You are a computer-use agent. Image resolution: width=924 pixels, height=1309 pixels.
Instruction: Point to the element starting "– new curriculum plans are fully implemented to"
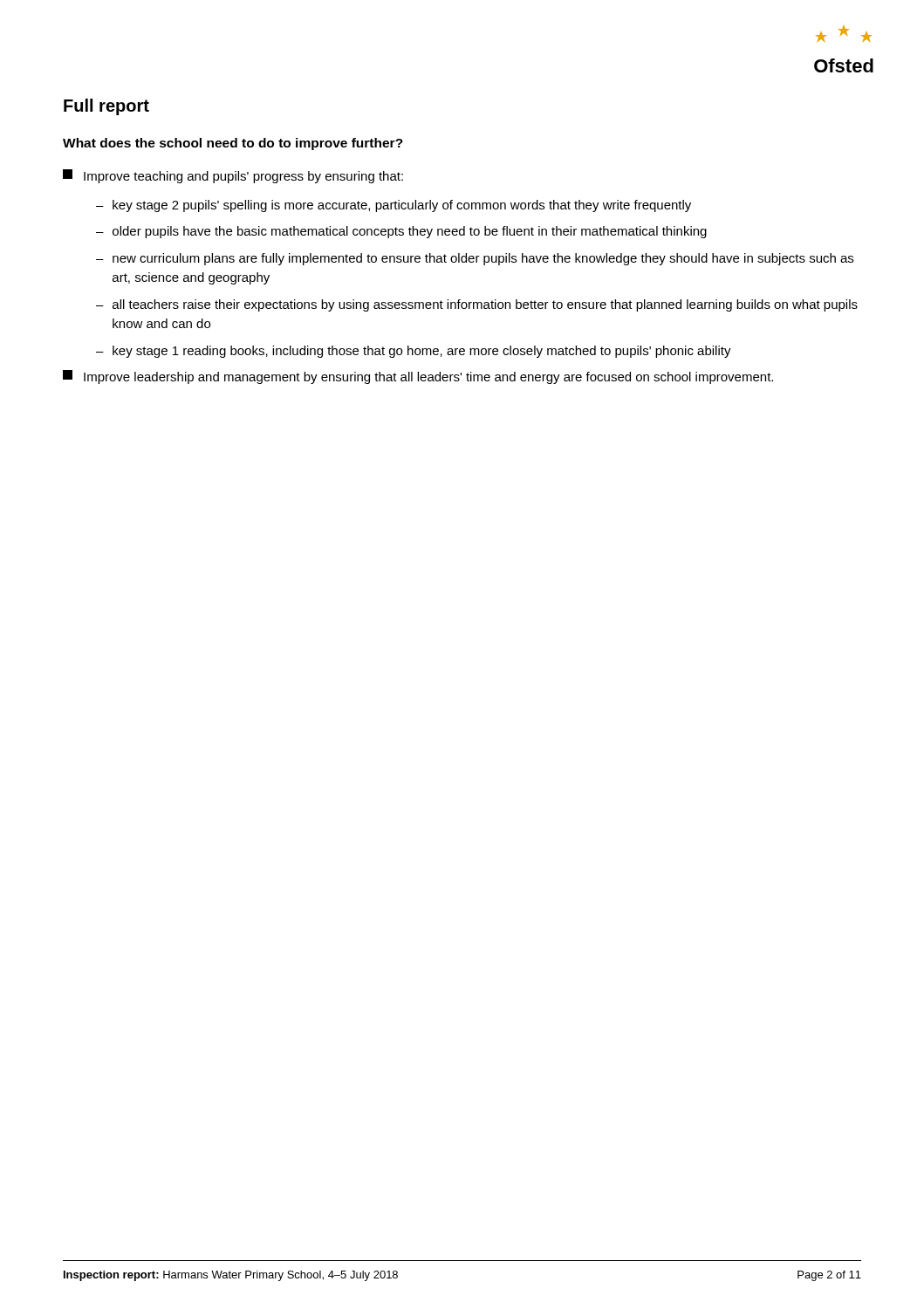coord(479,268)
